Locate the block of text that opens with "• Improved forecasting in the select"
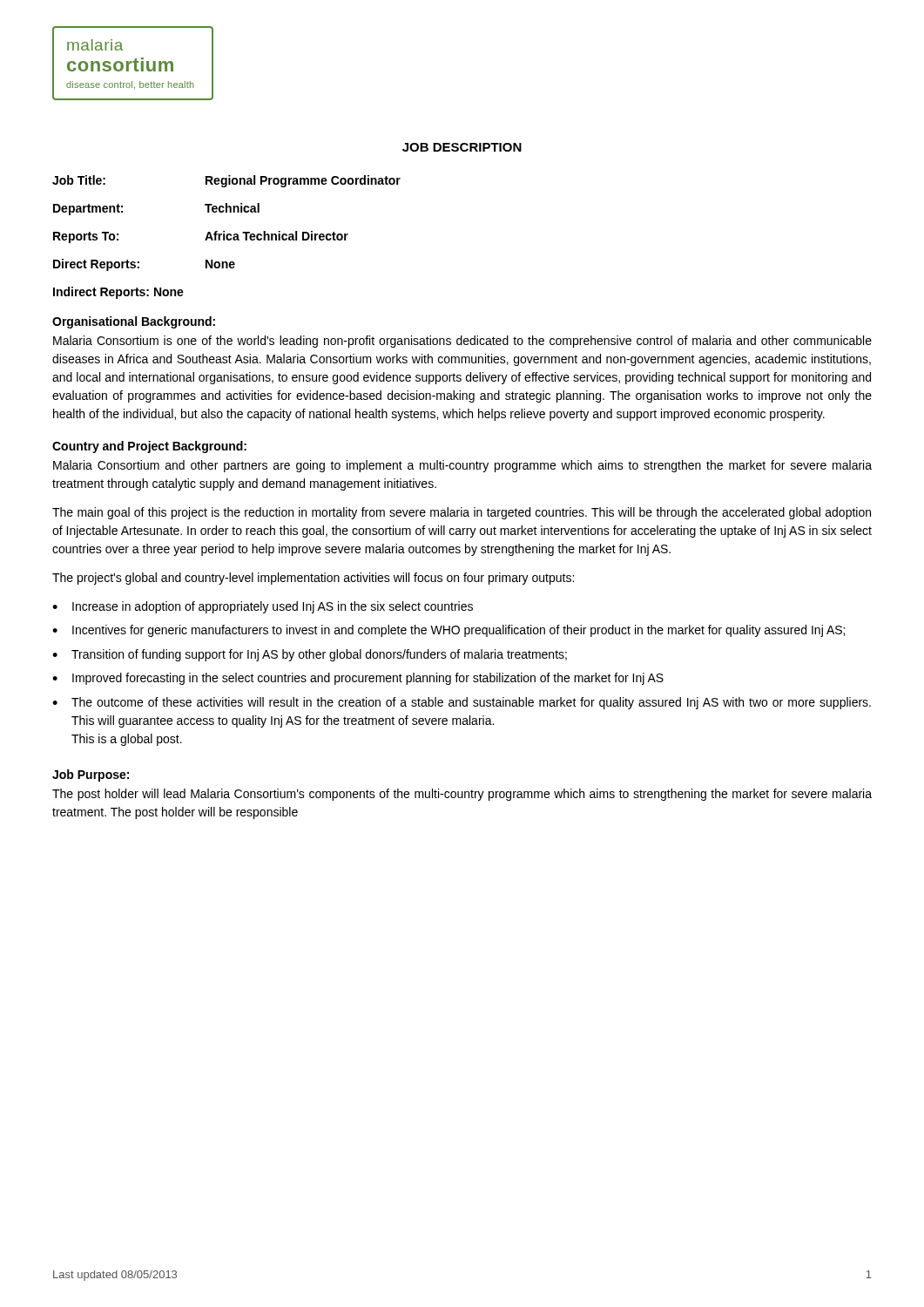924x1307 pixels. coord(462,680)
